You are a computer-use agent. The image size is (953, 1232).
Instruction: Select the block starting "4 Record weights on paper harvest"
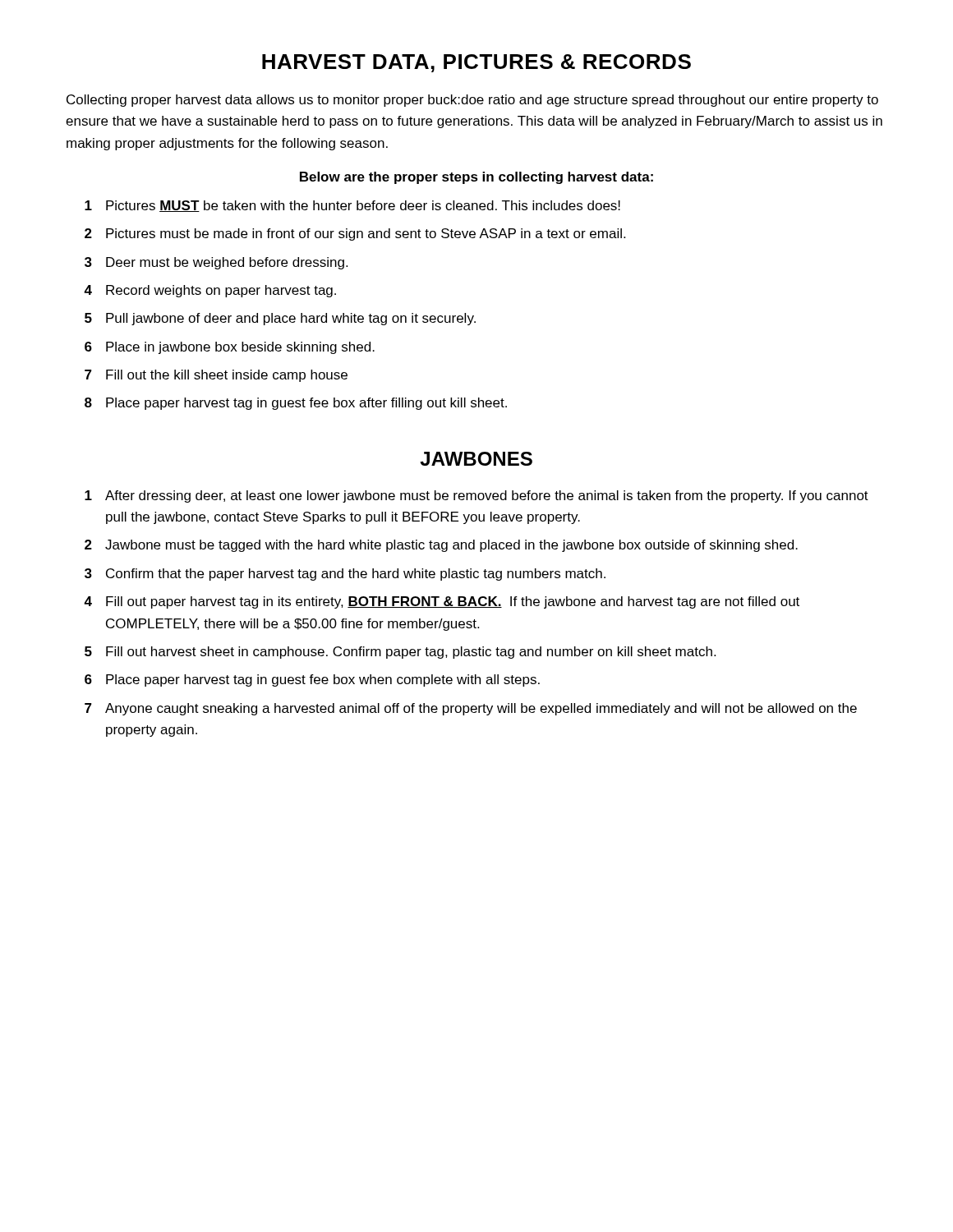(210, 291)
